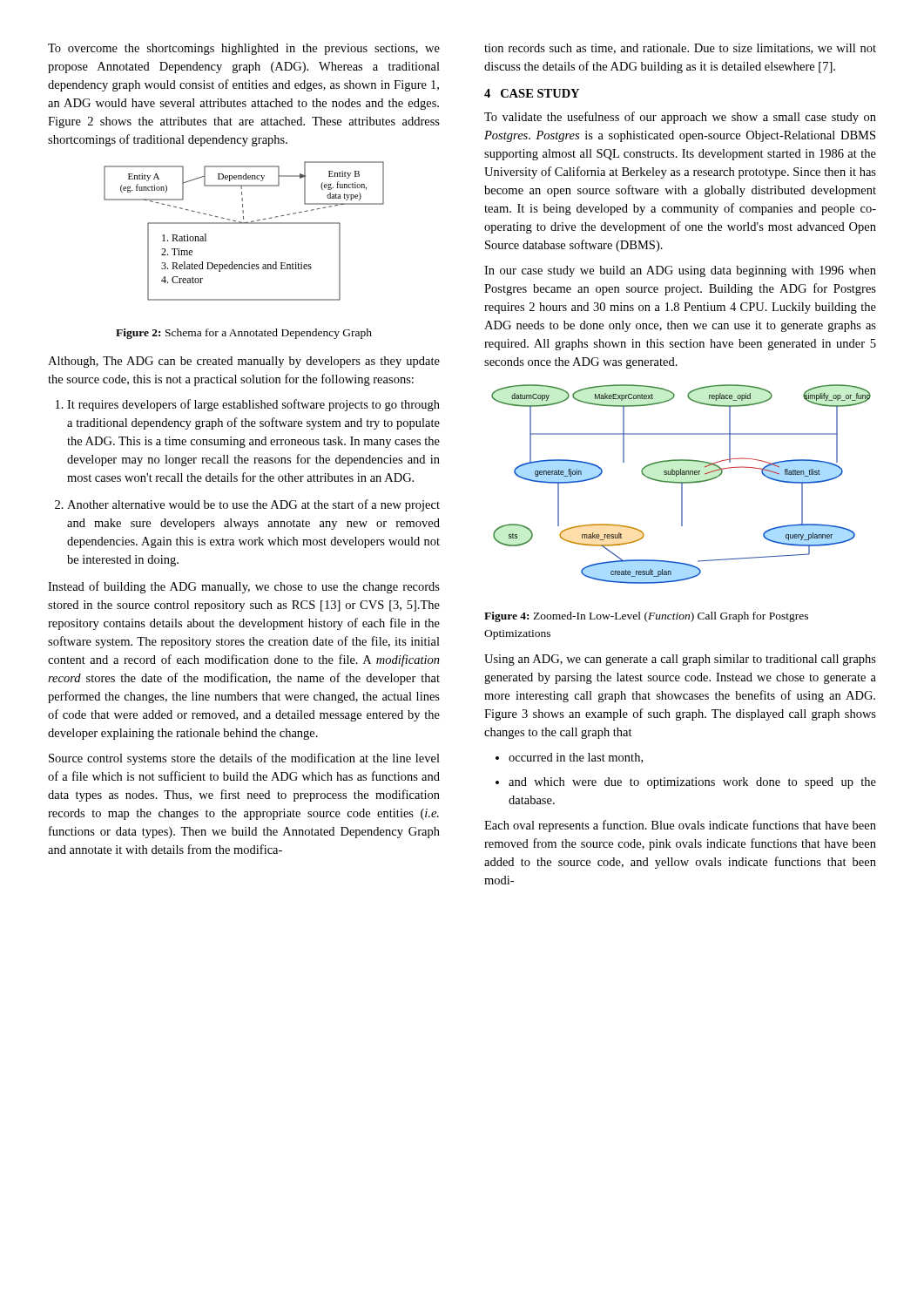Locate the text block that reads "In our case study we build an ADG"
The height and width of the screenshot is (1307, 924).
(680, 316)
